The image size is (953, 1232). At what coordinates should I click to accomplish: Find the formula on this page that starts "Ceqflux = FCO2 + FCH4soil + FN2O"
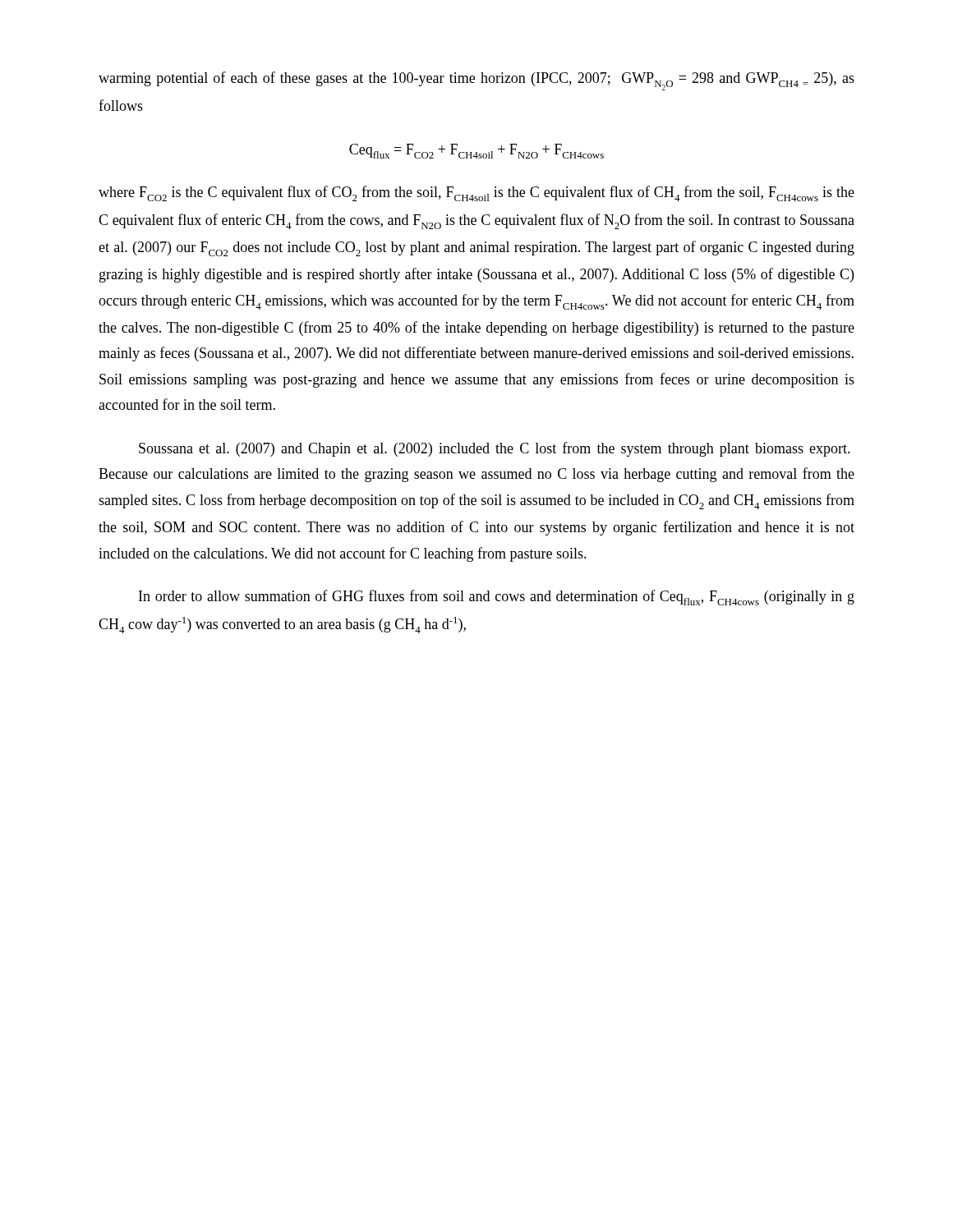point(476,151)
